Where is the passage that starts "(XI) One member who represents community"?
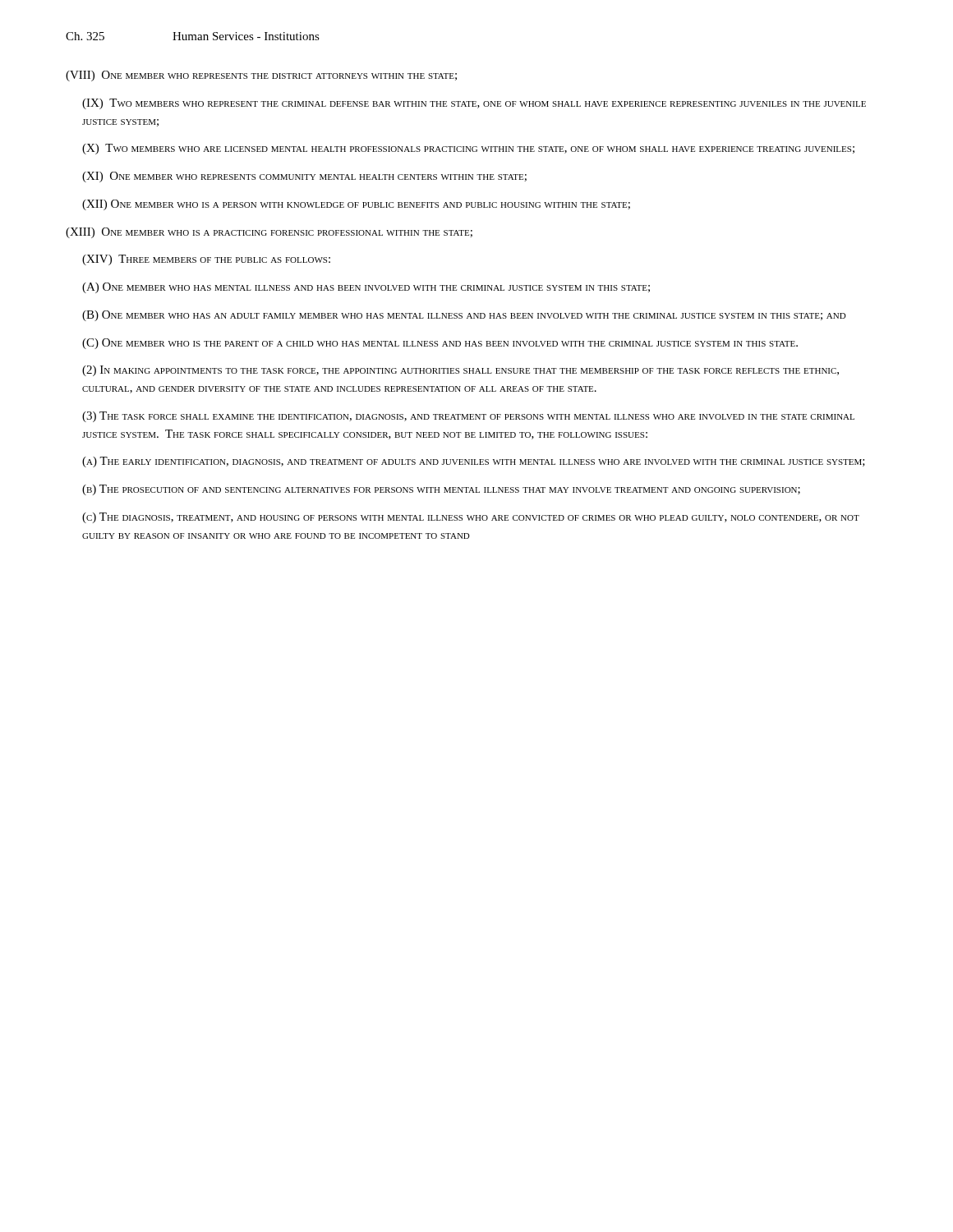This screenshot has width=953, height=1232. pos(305,176)
